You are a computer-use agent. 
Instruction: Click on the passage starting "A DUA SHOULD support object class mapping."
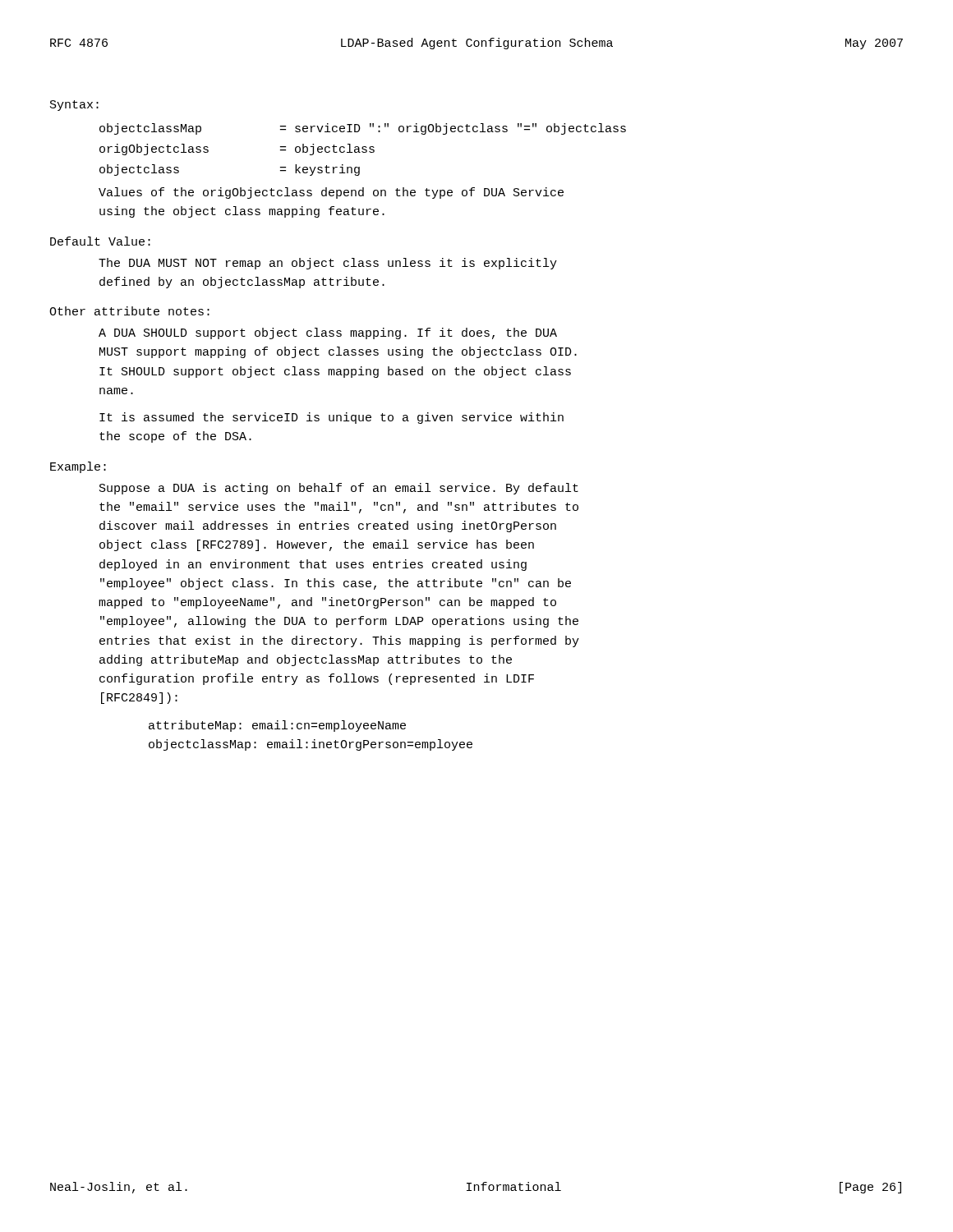[x=339, y=363]
